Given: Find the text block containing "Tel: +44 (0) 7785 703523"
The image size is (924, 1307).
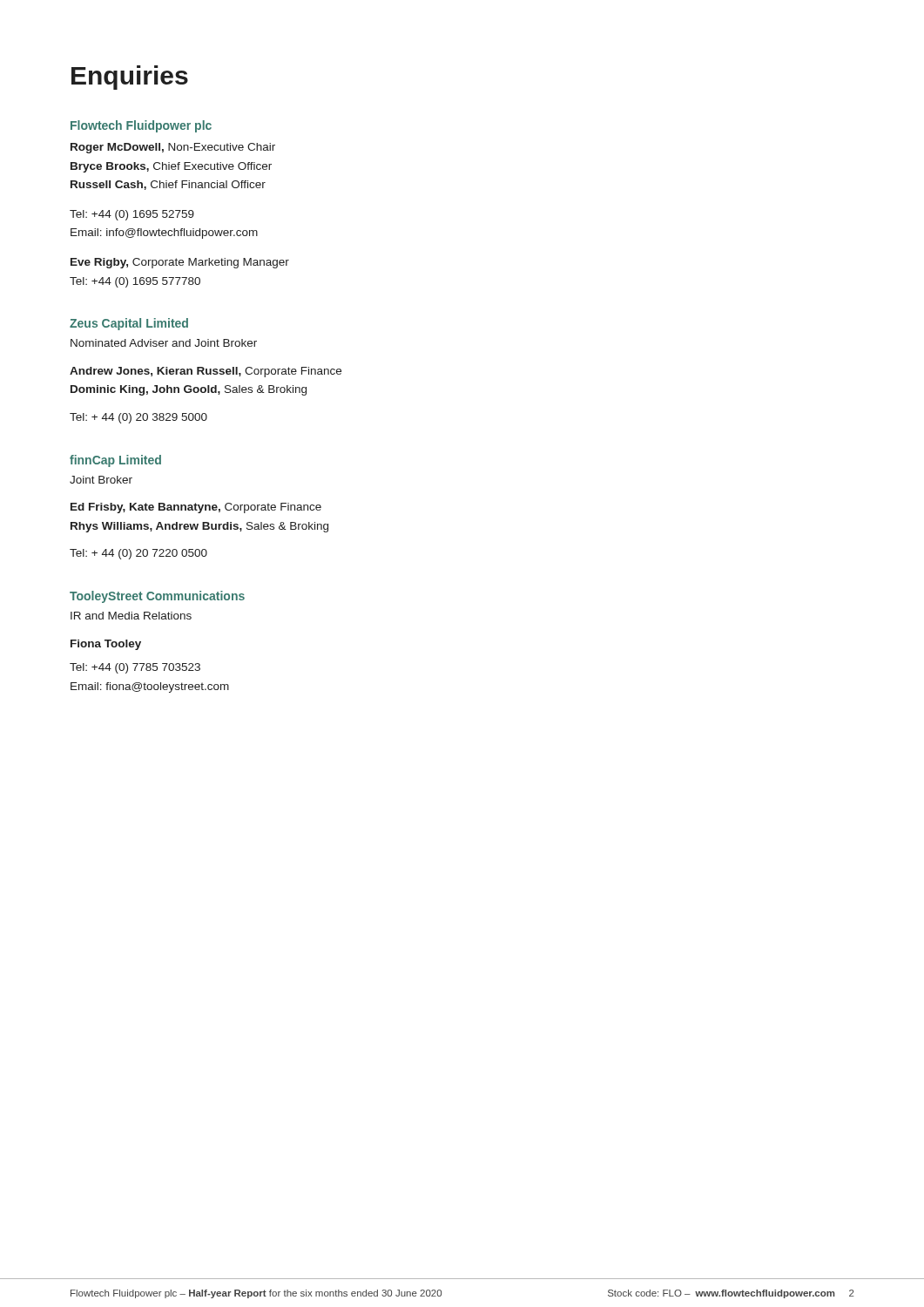Looking at the screenshot, I should [x=149, y=677].
